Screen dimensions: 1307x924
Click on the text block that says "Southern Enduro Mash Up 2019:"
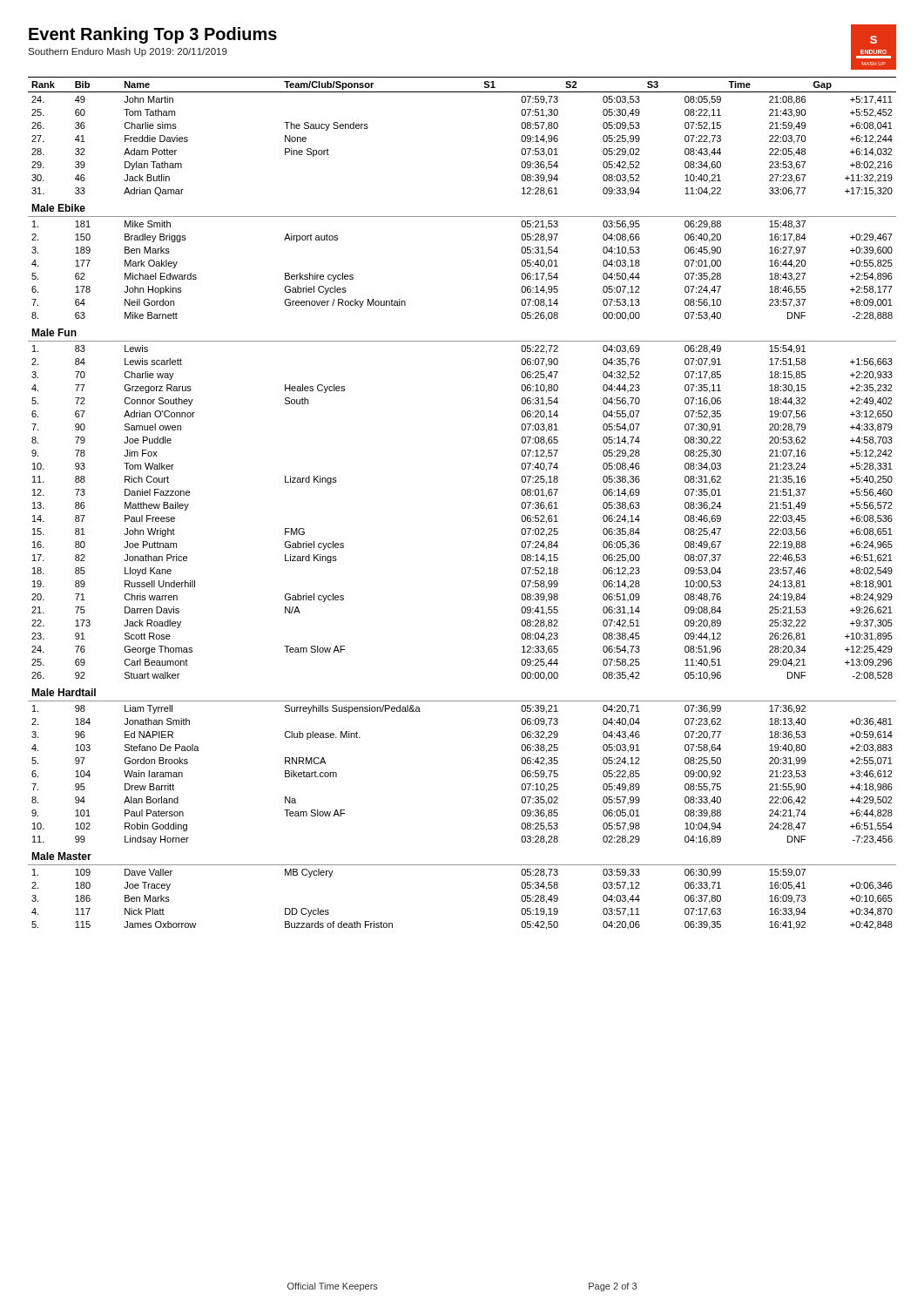pyautogui.click(x=128, y=51)
